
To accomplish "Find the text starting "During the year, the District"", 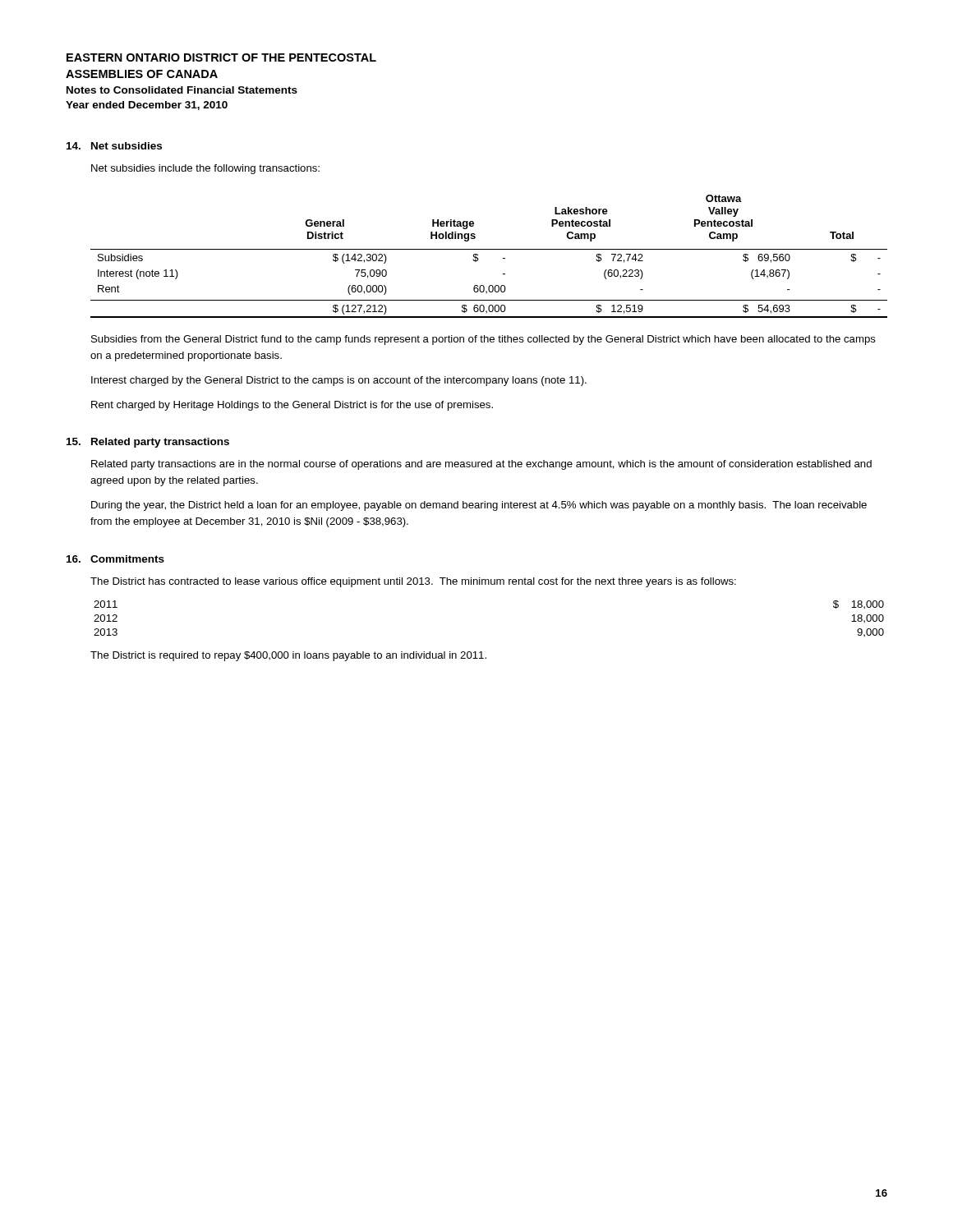I will point(479,513).
